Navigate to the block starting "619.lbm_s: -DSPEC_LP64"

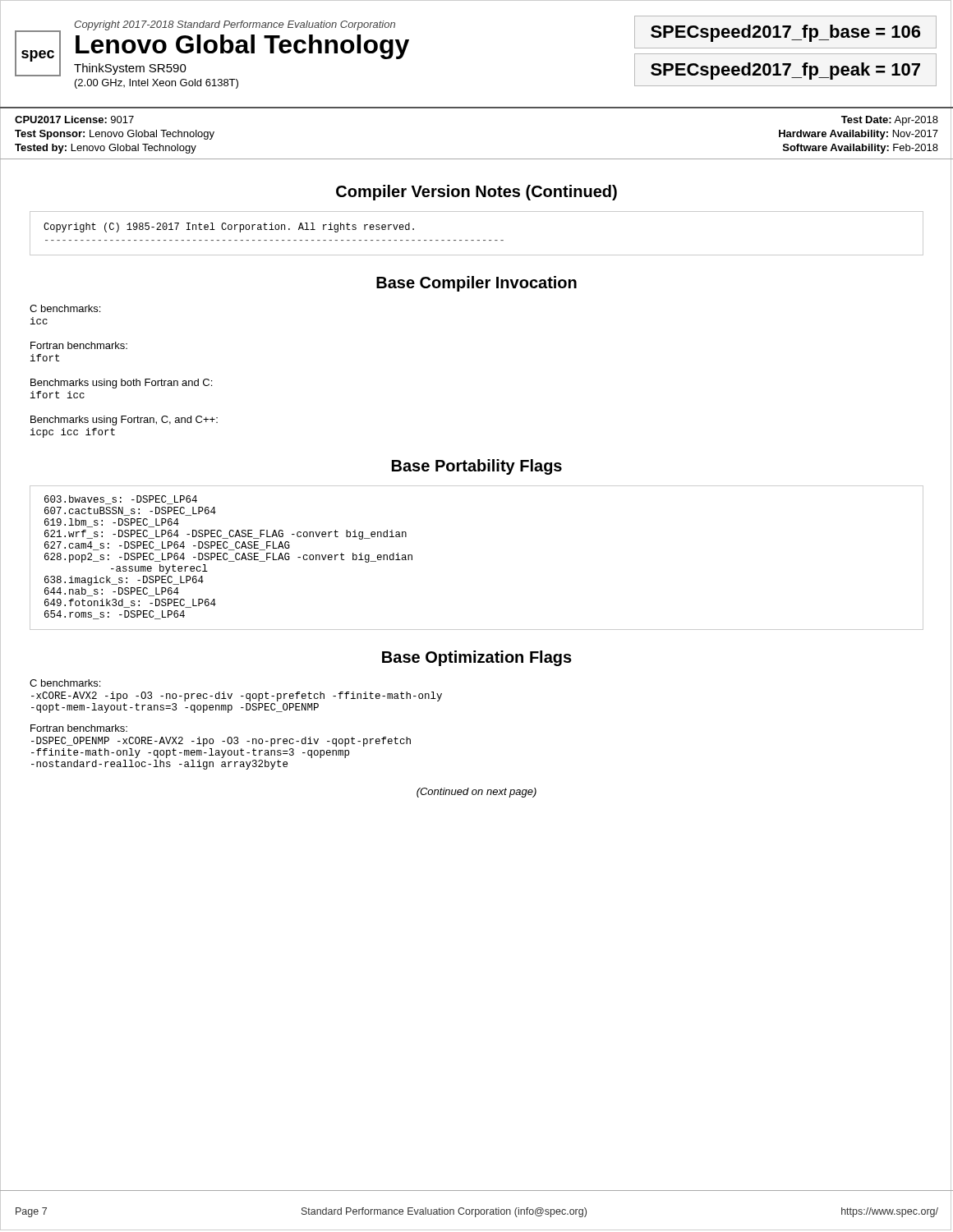coord(111,523)
